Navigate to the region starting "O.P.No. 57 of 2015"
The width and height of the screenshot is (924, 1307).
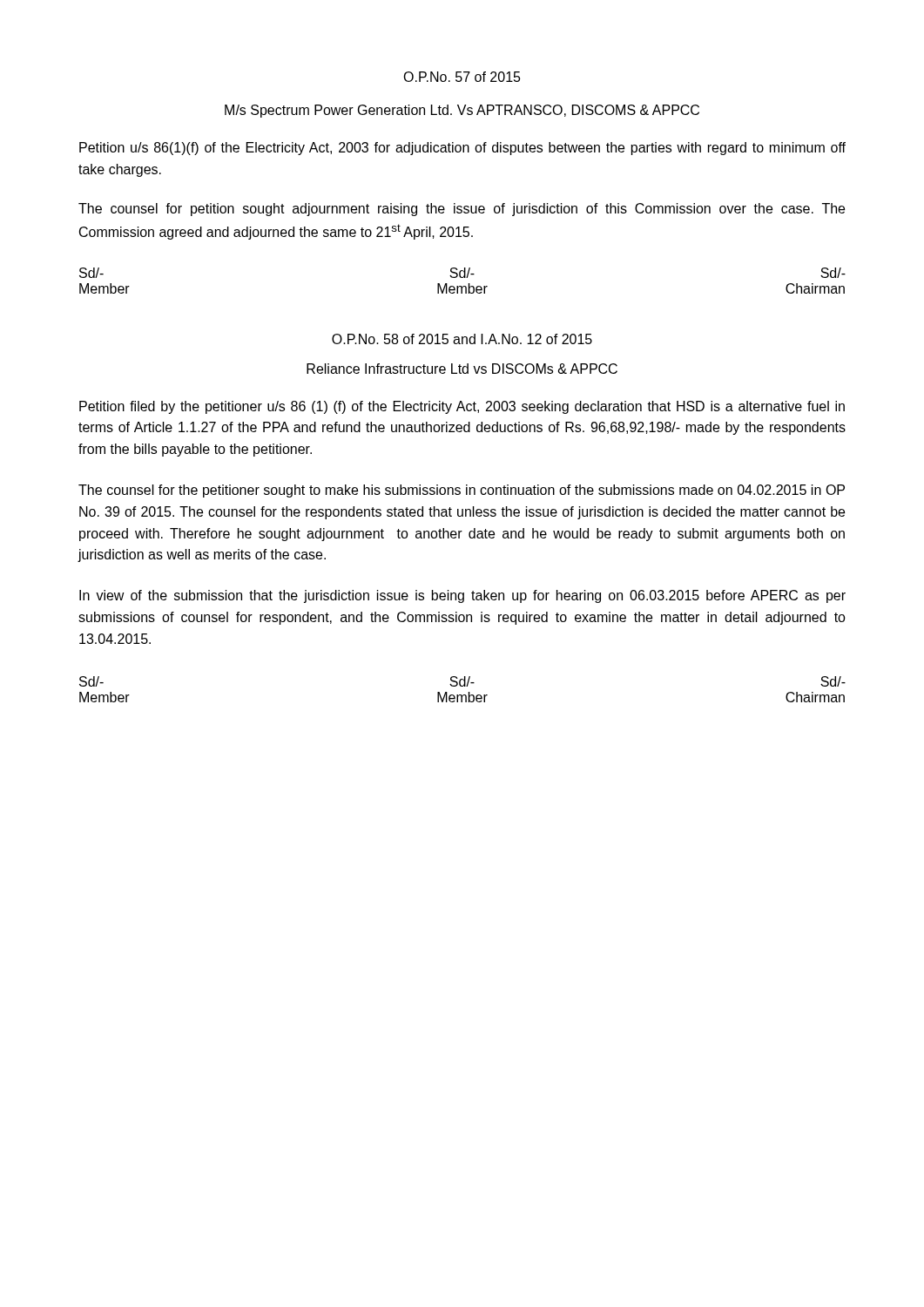(462, 77)
